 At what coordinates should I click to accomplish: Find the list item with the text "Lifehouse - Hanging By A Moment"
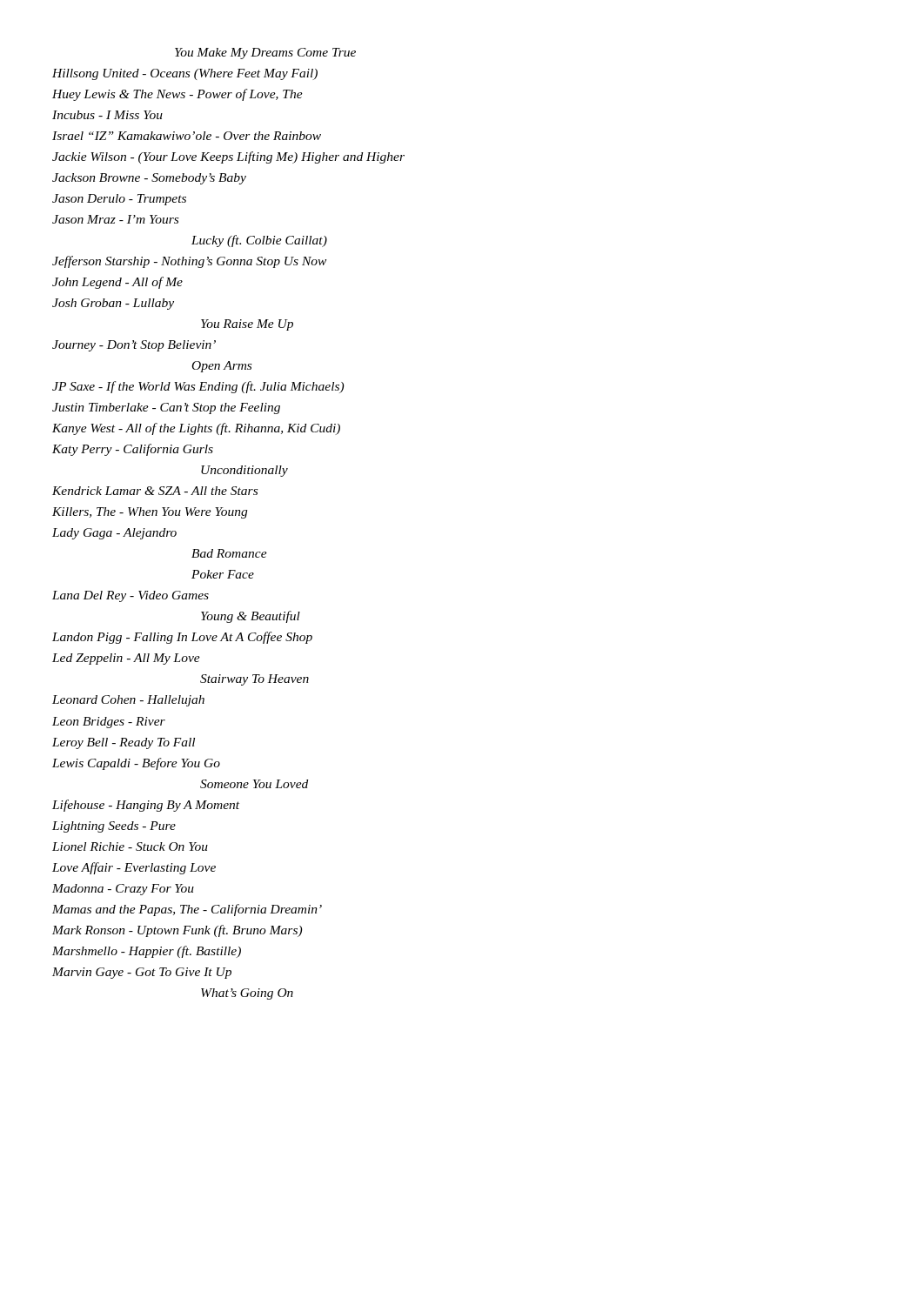(x=146, y=804)
